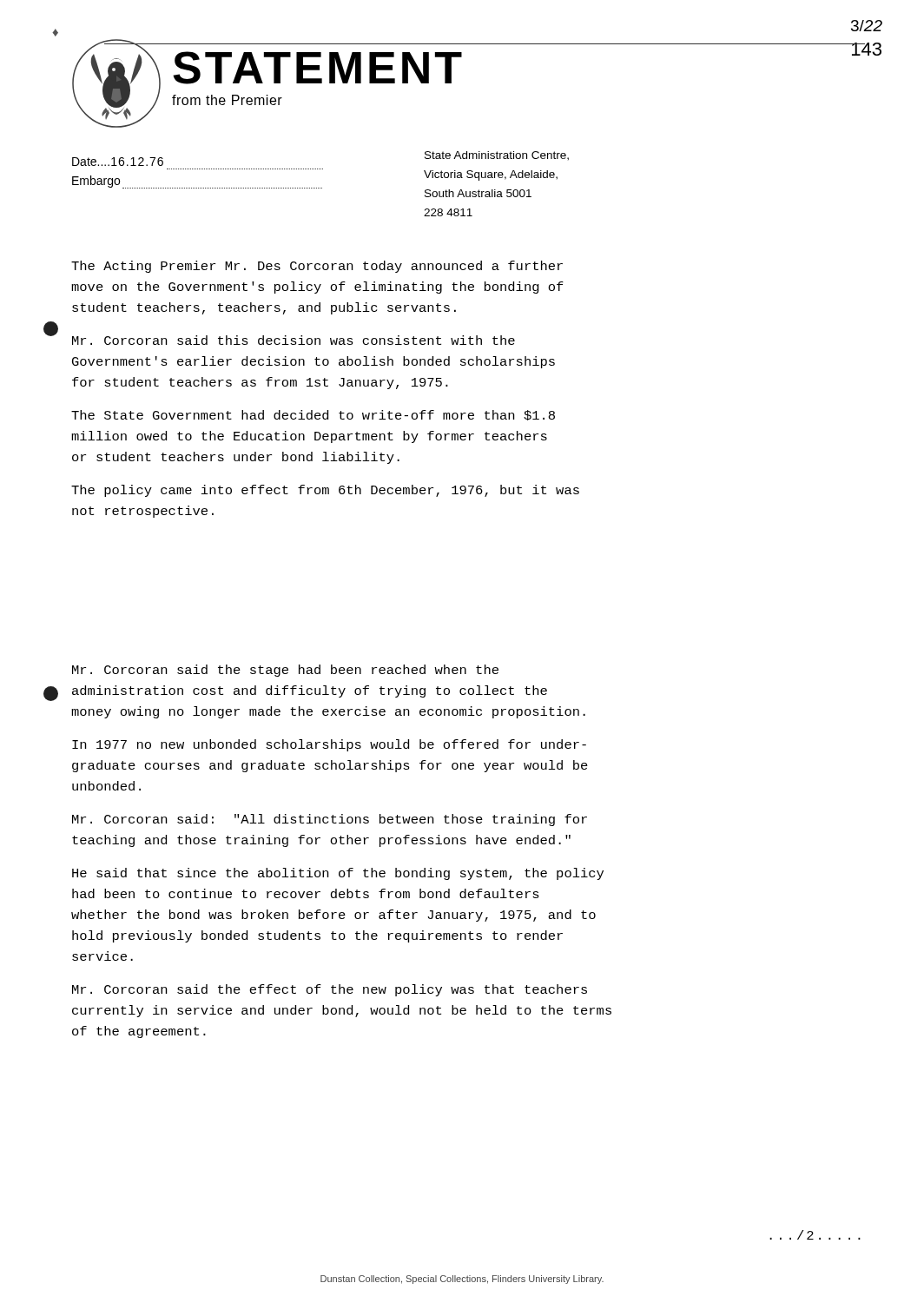924x1303 pixels.
Task: Select the region starting "The State Government had decided to write-off"
Action: (x=314, y=437)
